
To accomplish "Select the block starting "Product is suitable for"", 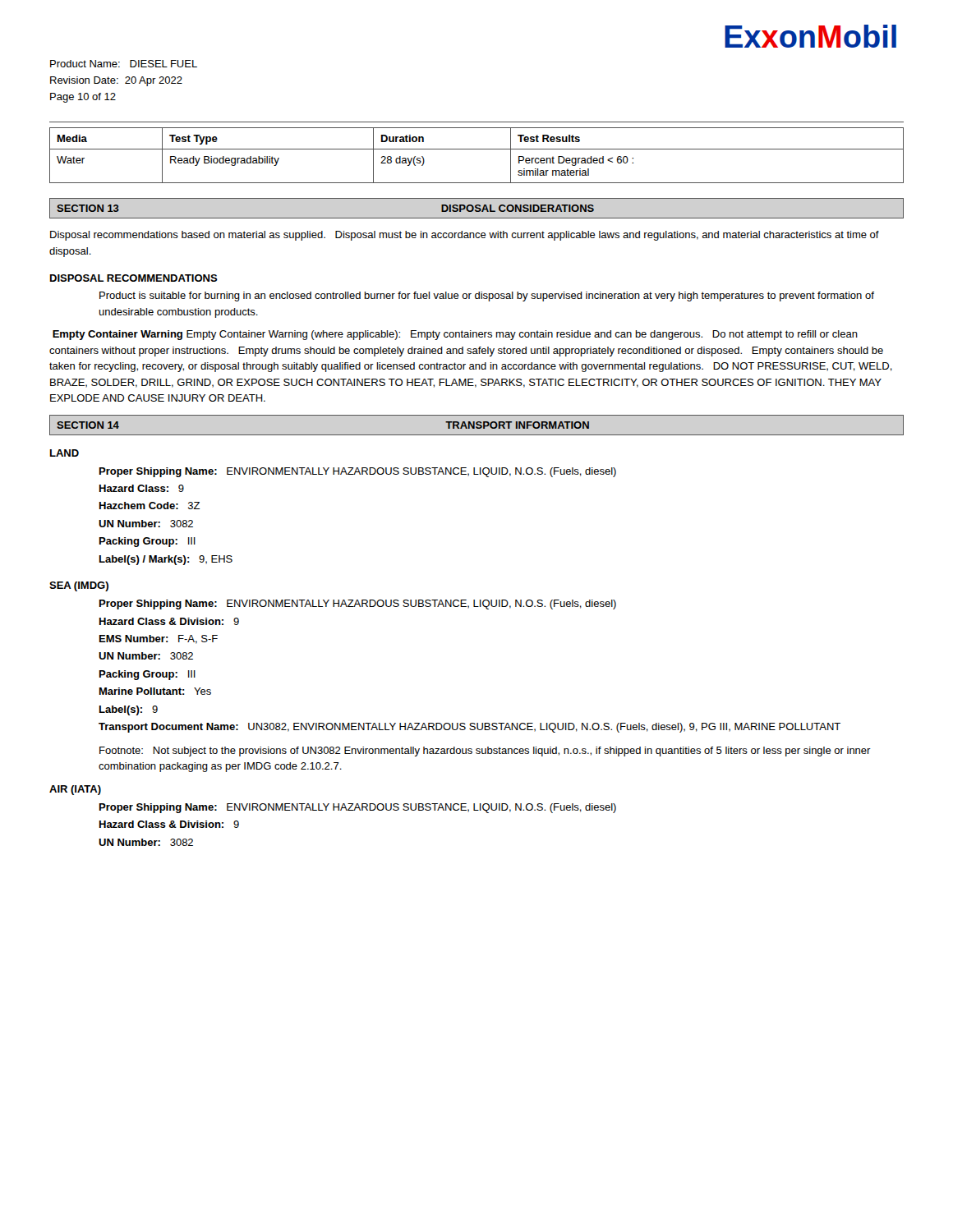I will [486, 303].
